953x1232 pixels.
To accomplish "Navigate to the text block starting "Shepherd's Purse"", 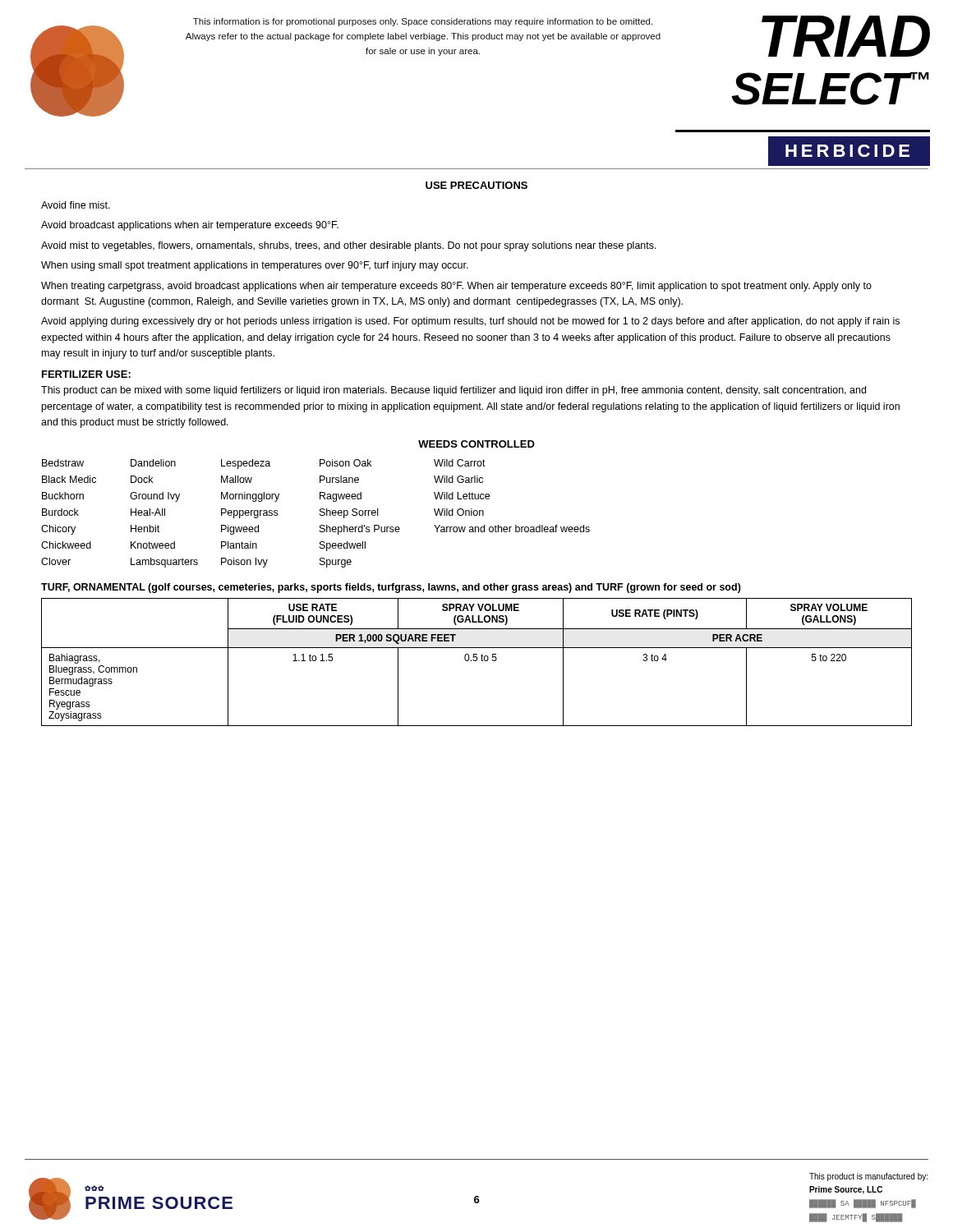I will click(359, 529).
